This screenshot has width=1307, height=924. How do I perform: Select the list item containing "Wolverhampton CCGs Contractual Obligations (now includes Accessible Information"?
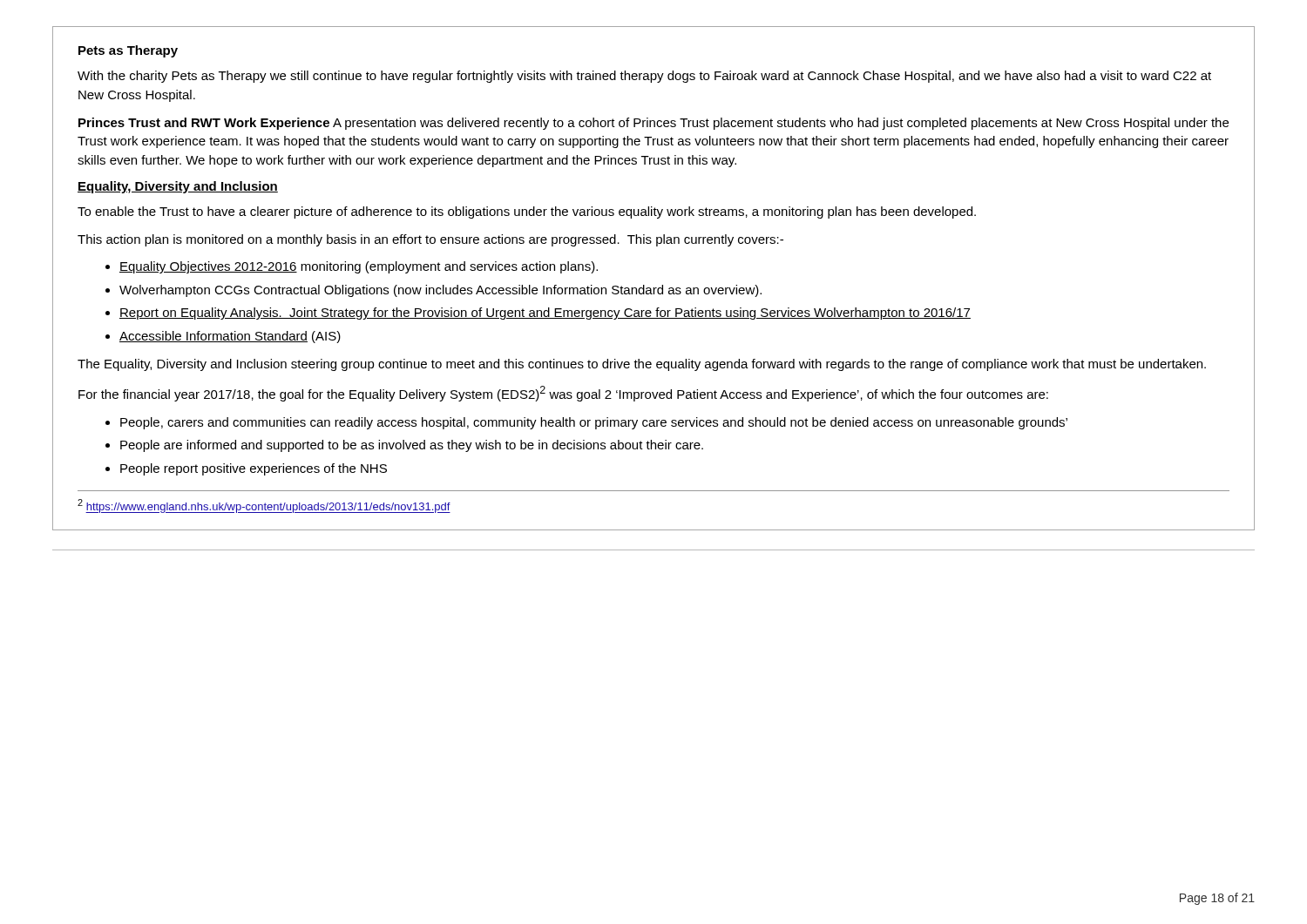(x=441, y=289)
